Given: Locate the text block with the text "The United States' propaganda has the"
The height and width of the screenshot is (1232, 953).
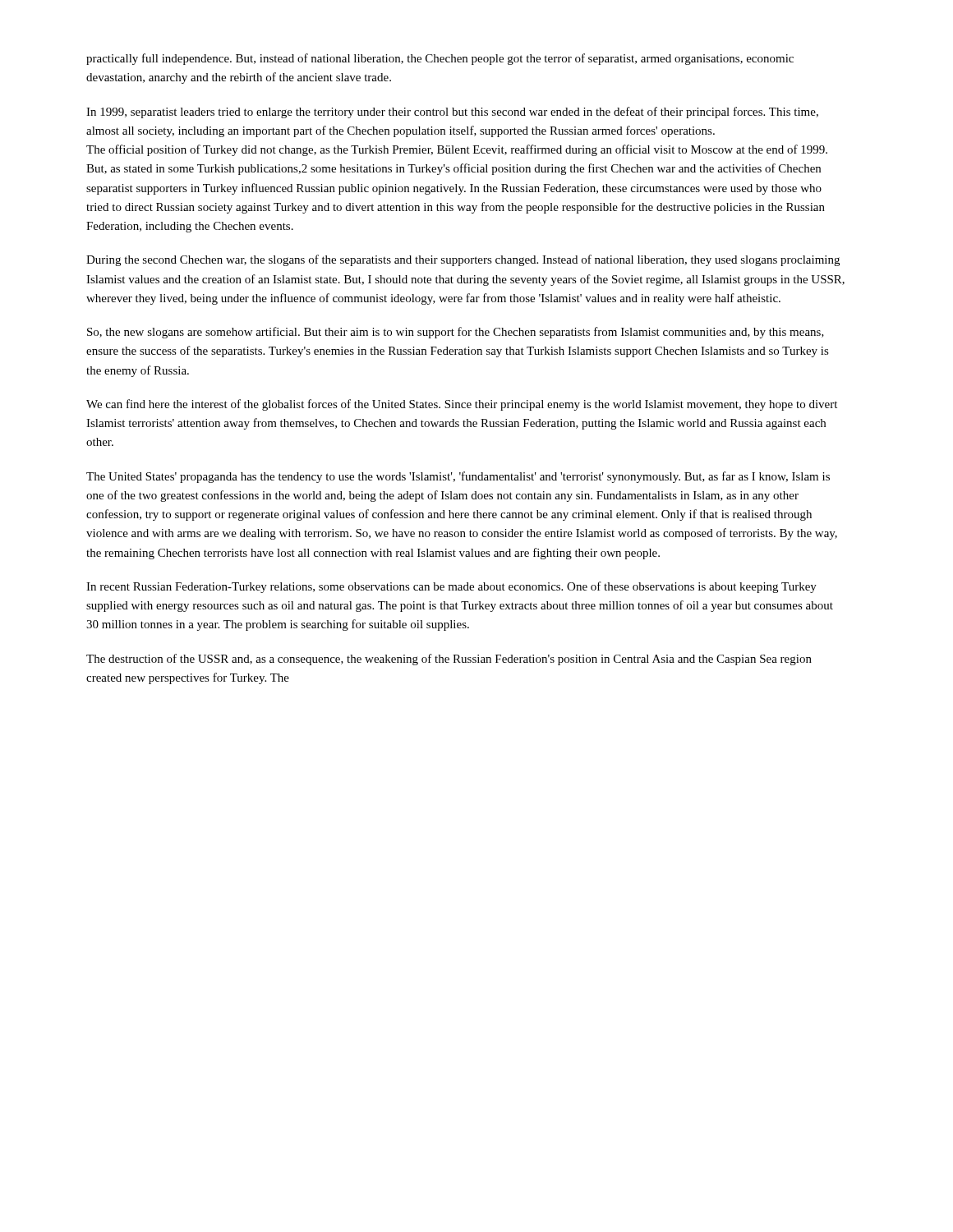Looking at the screenshot, I should pos(462,514).
